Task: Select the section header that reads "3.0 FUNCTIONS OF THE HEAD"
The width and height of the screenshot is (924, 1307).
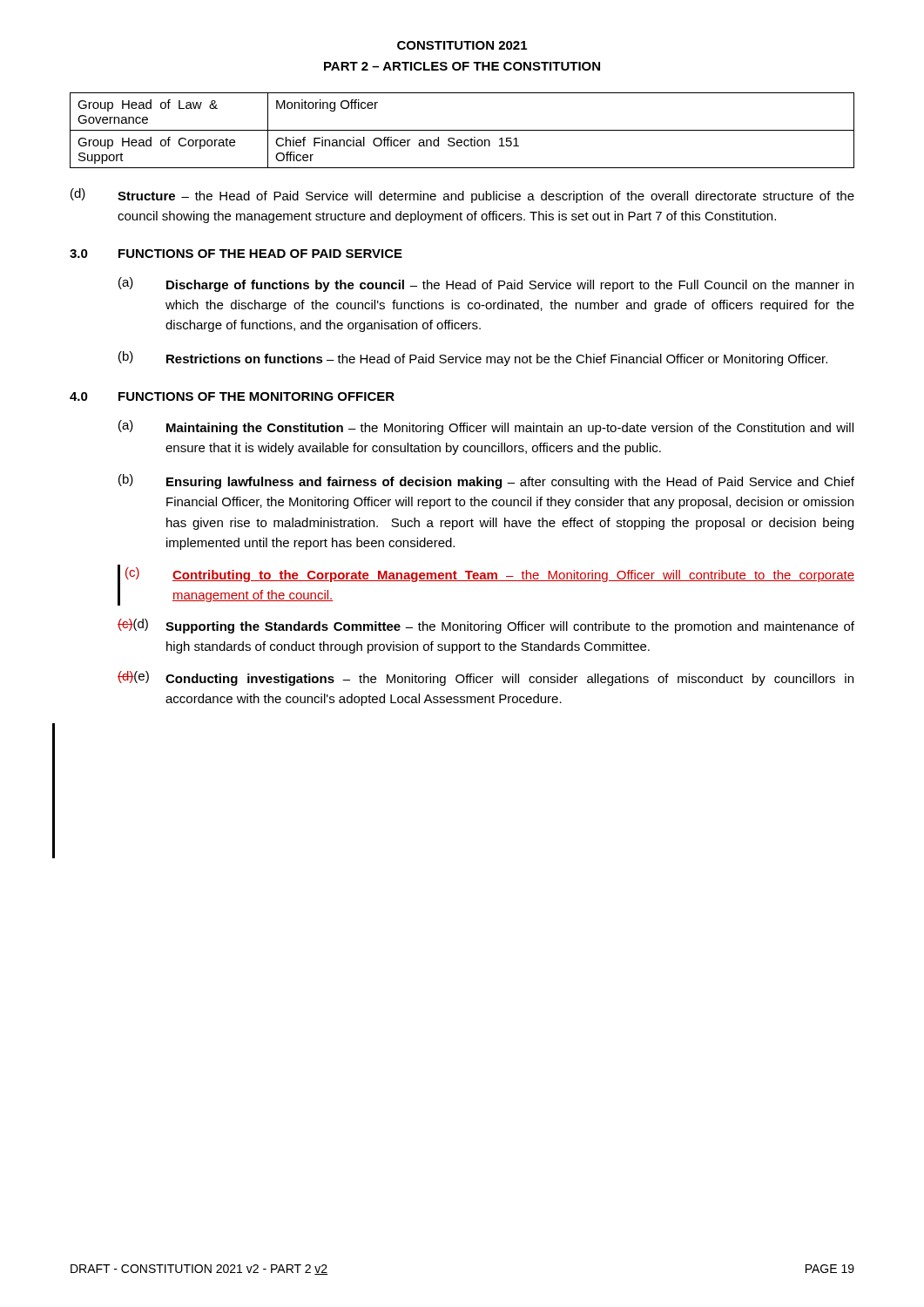Action: 236,253
